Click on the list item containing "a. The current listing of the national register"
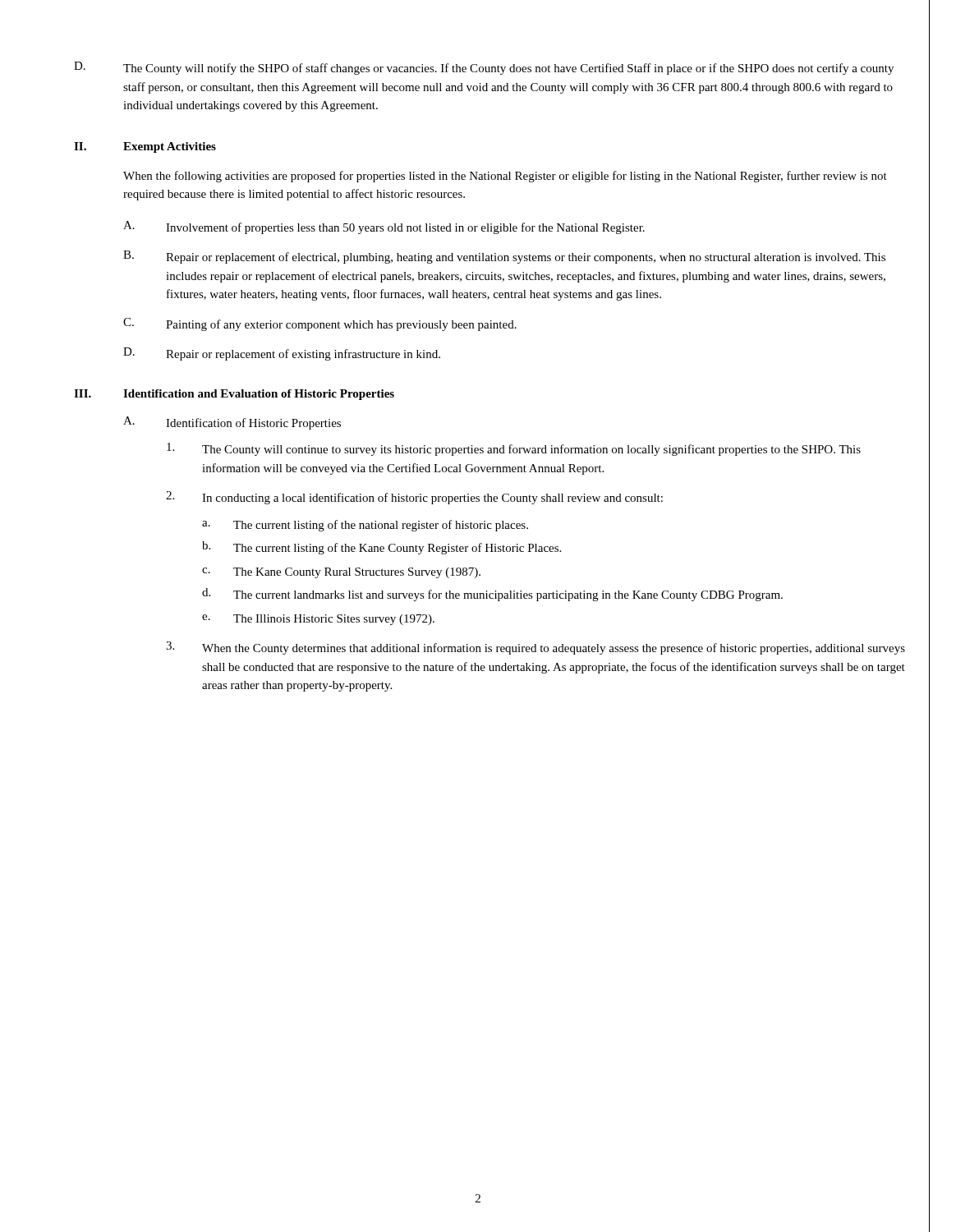The width and height of the screenshot is (956, 1232). tap(365, 526)
